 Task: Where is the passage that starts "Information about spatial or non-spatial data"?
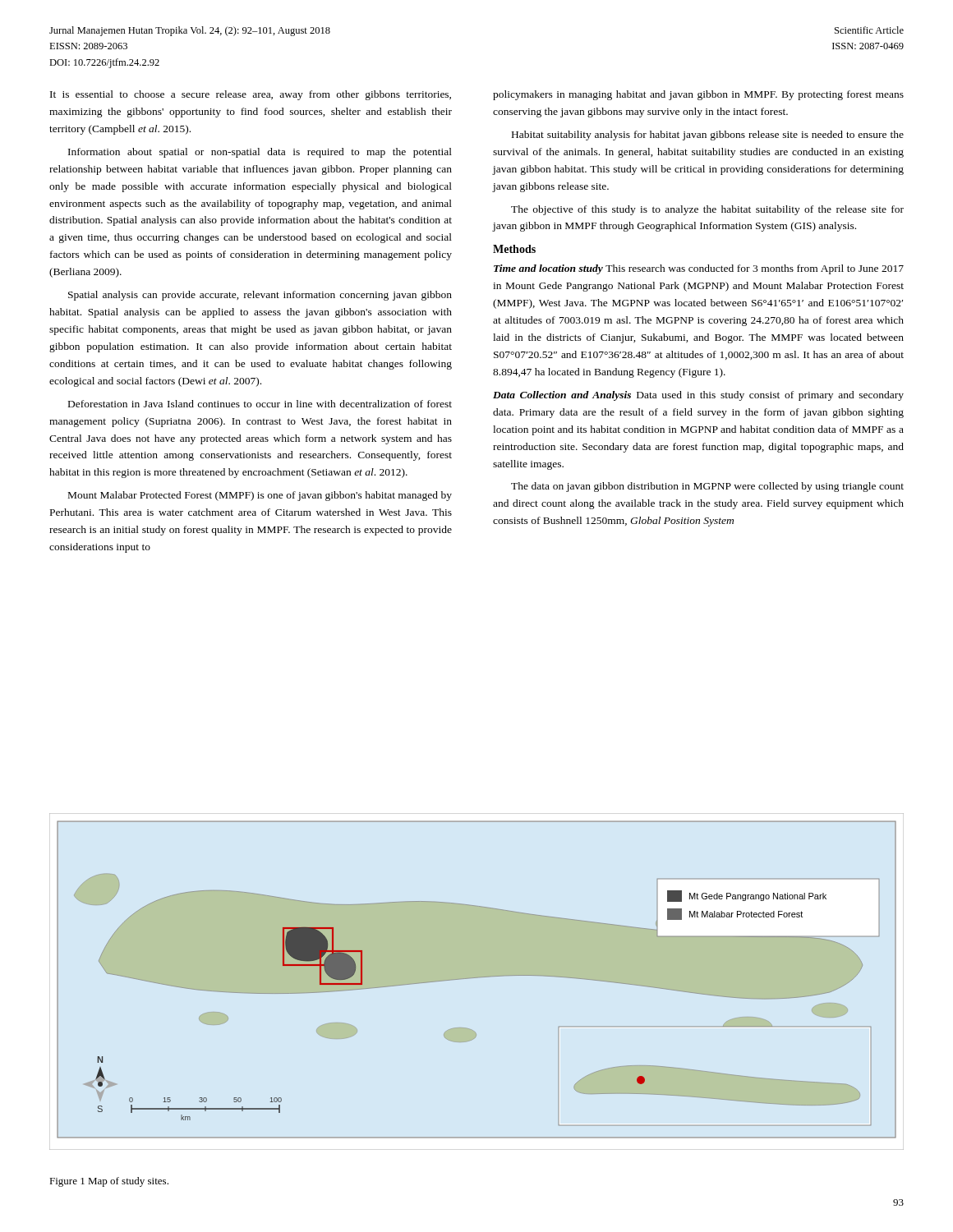[x=251, y=212]
